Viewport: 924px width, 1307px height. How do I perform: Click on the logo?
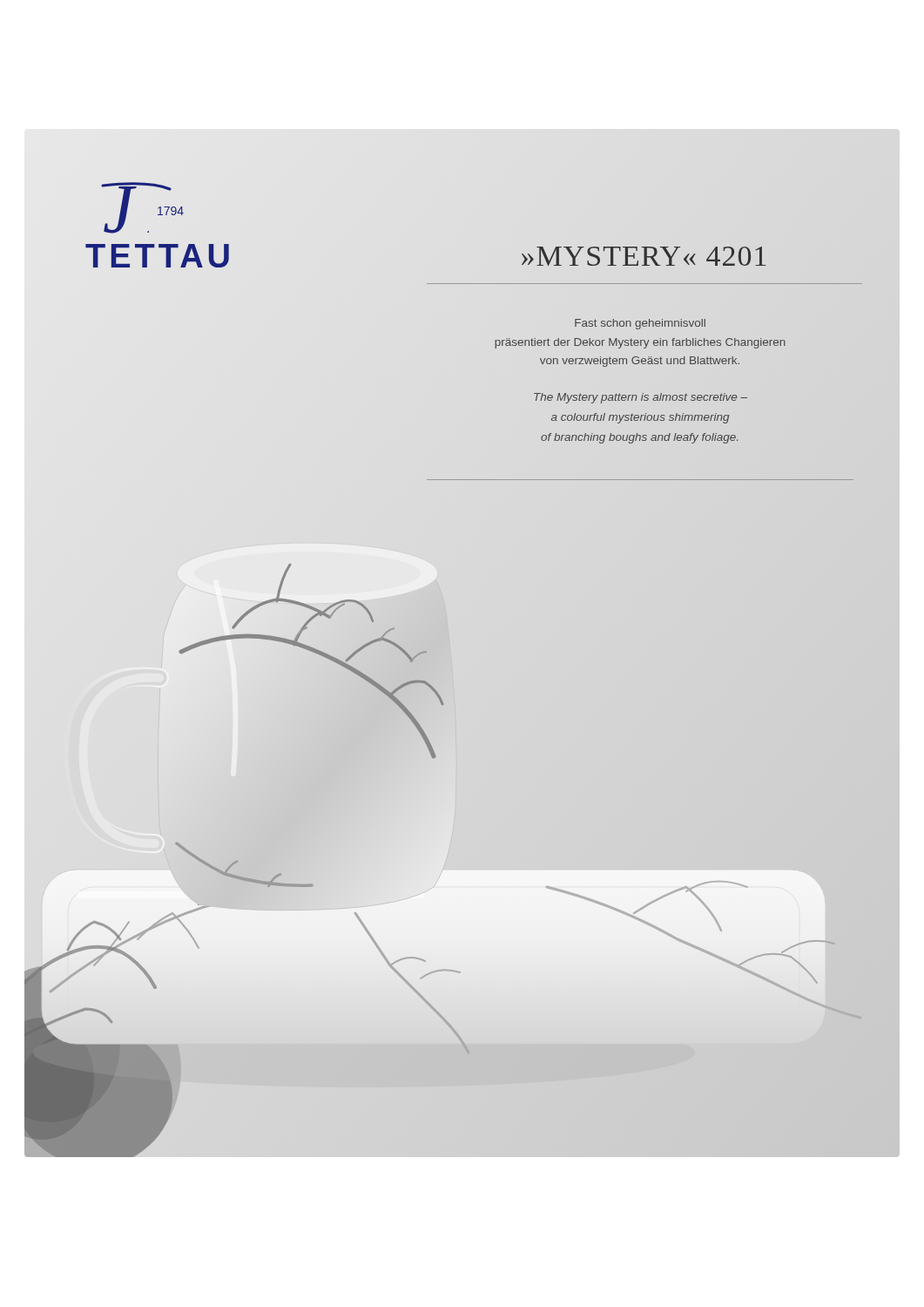187,227
